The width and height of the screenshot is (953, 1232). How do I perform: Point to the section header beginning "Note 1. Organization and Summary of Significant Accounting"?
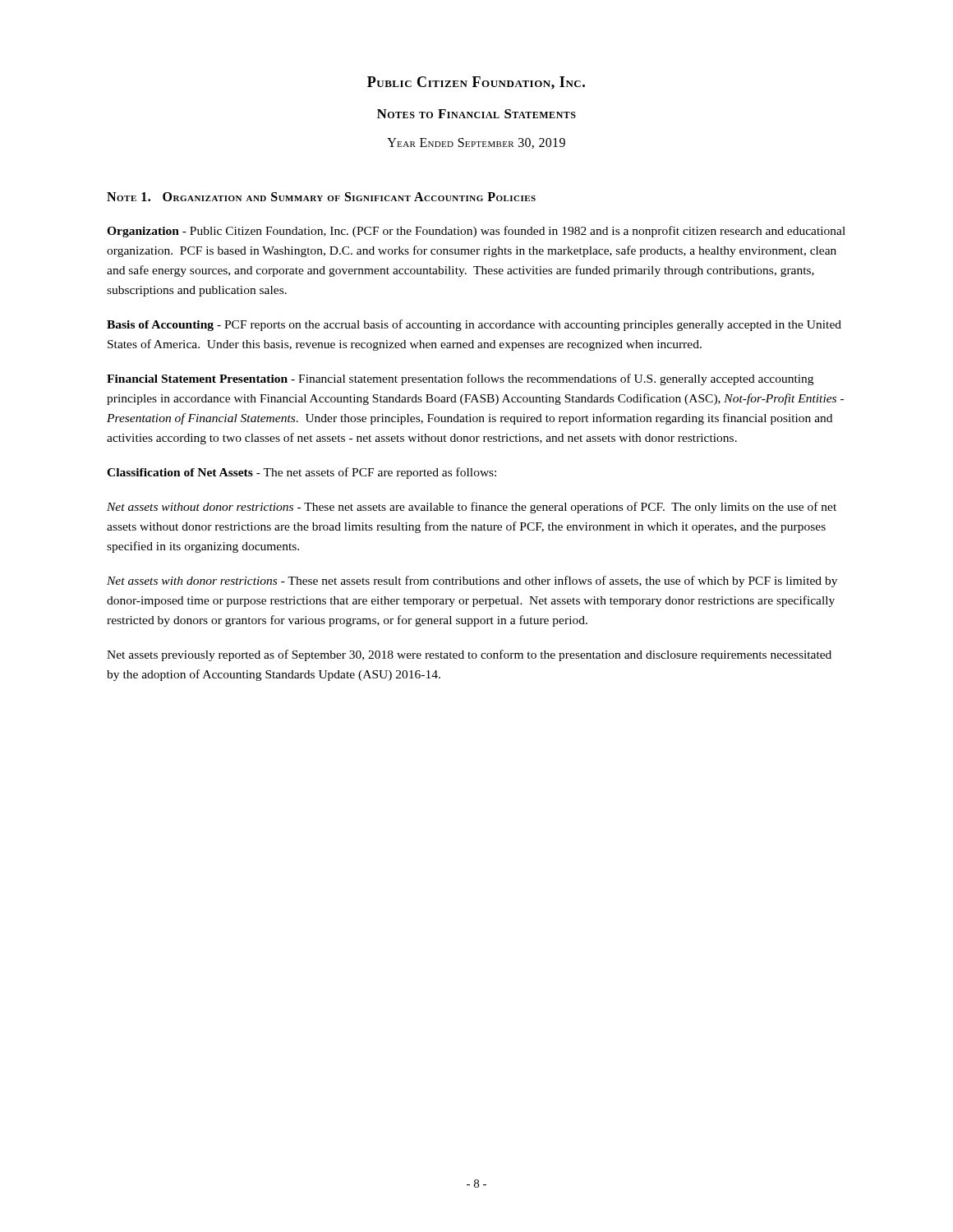click(321, 197)
